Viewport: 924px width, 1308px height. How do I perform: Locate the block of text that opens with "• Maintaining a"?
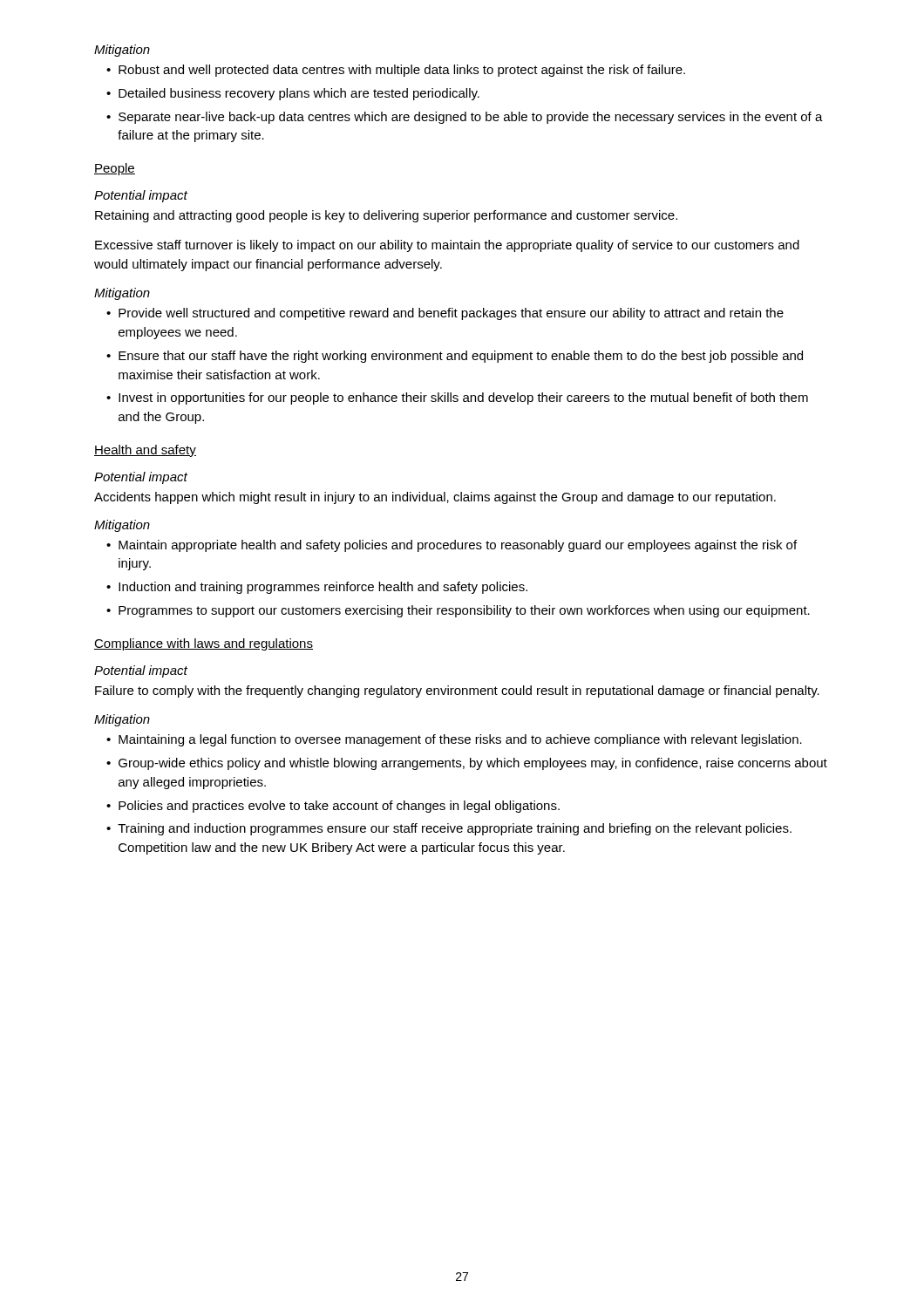tap(454, 740)
